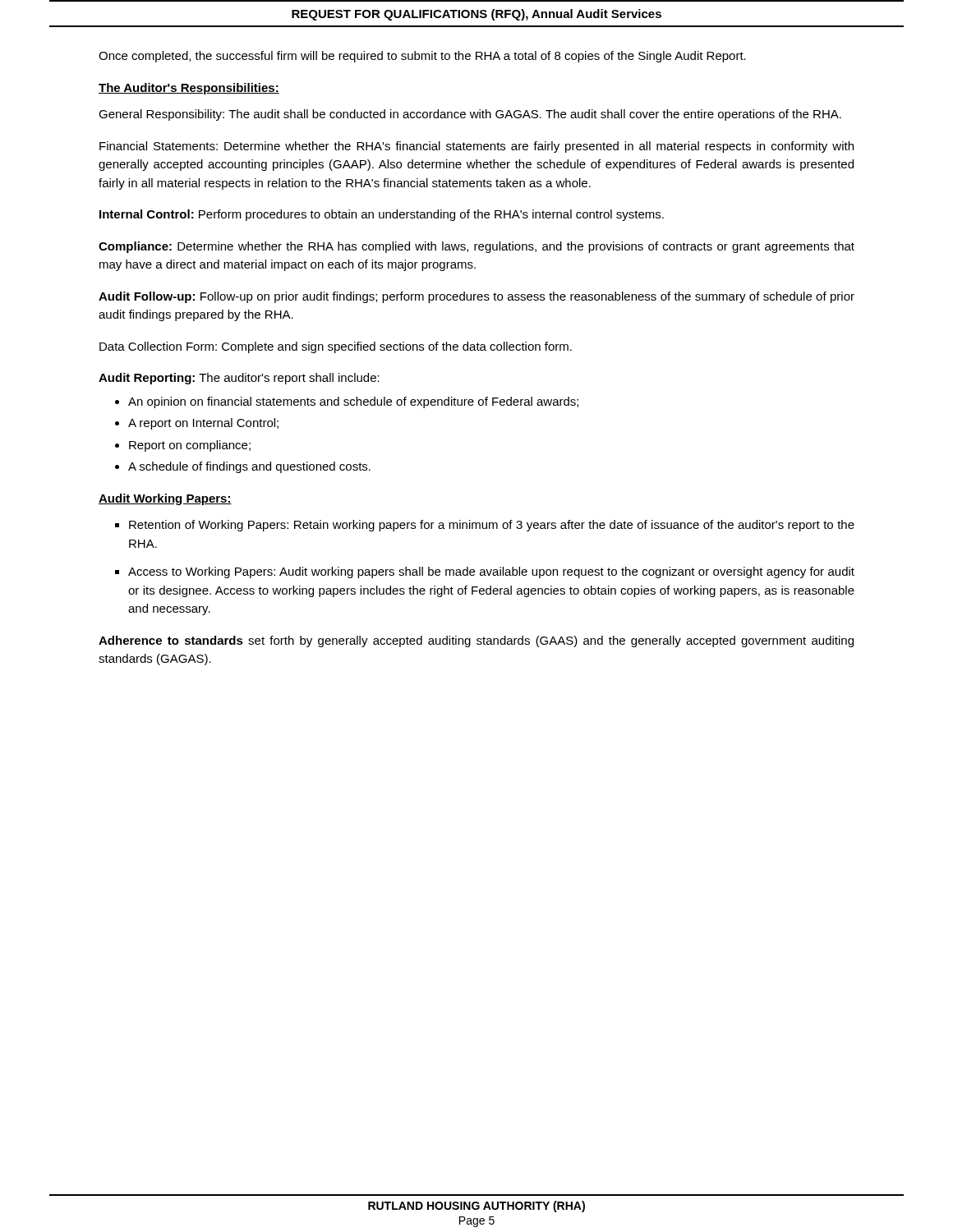Select the section header with the text "The Auditor's Responsibilities:"
The height and width of the screenshot is (1232, 953).
(189, 87)
